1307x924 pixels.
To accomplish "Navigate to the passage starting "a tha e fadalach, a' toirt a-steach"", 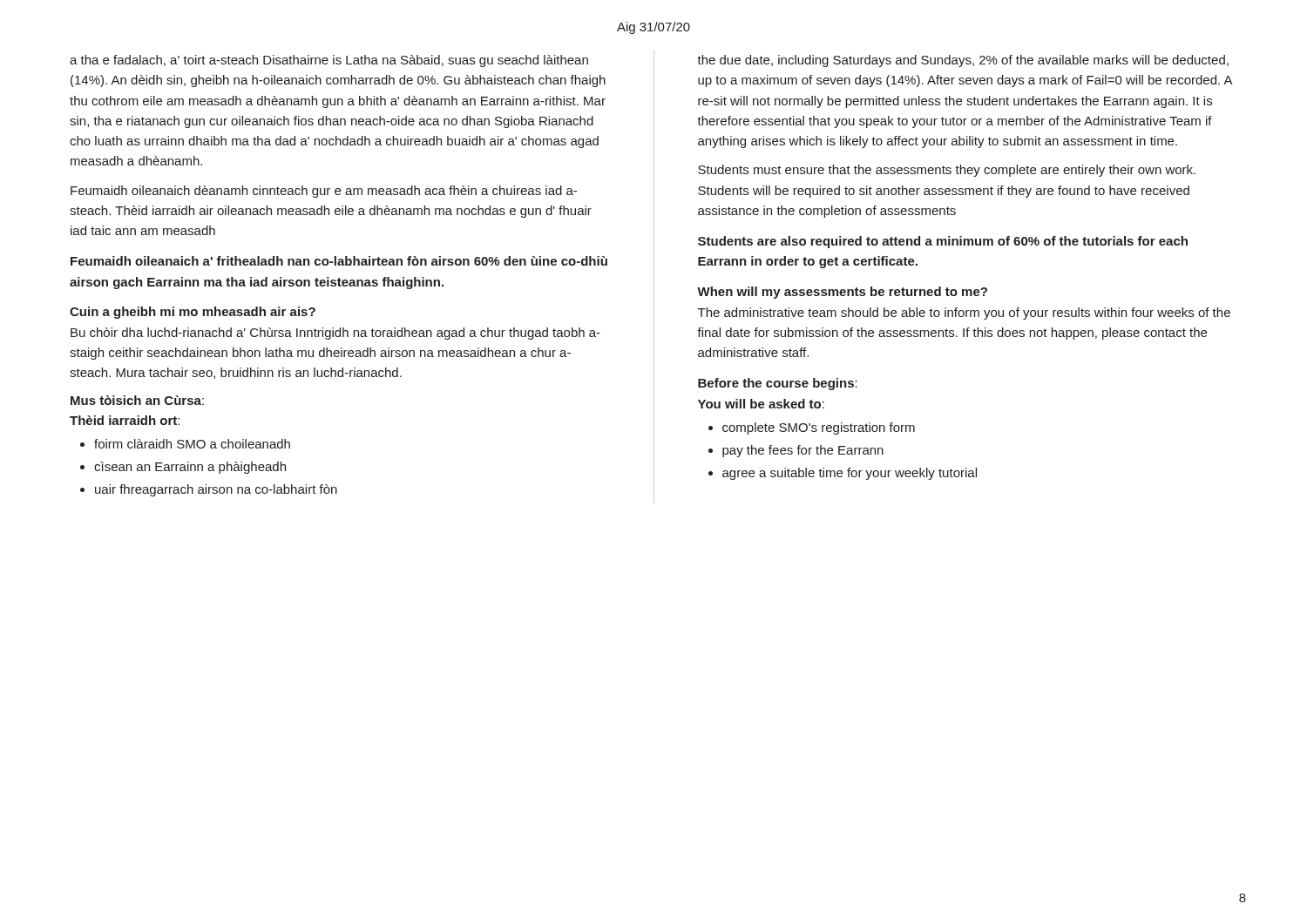I will coord(338,110).
